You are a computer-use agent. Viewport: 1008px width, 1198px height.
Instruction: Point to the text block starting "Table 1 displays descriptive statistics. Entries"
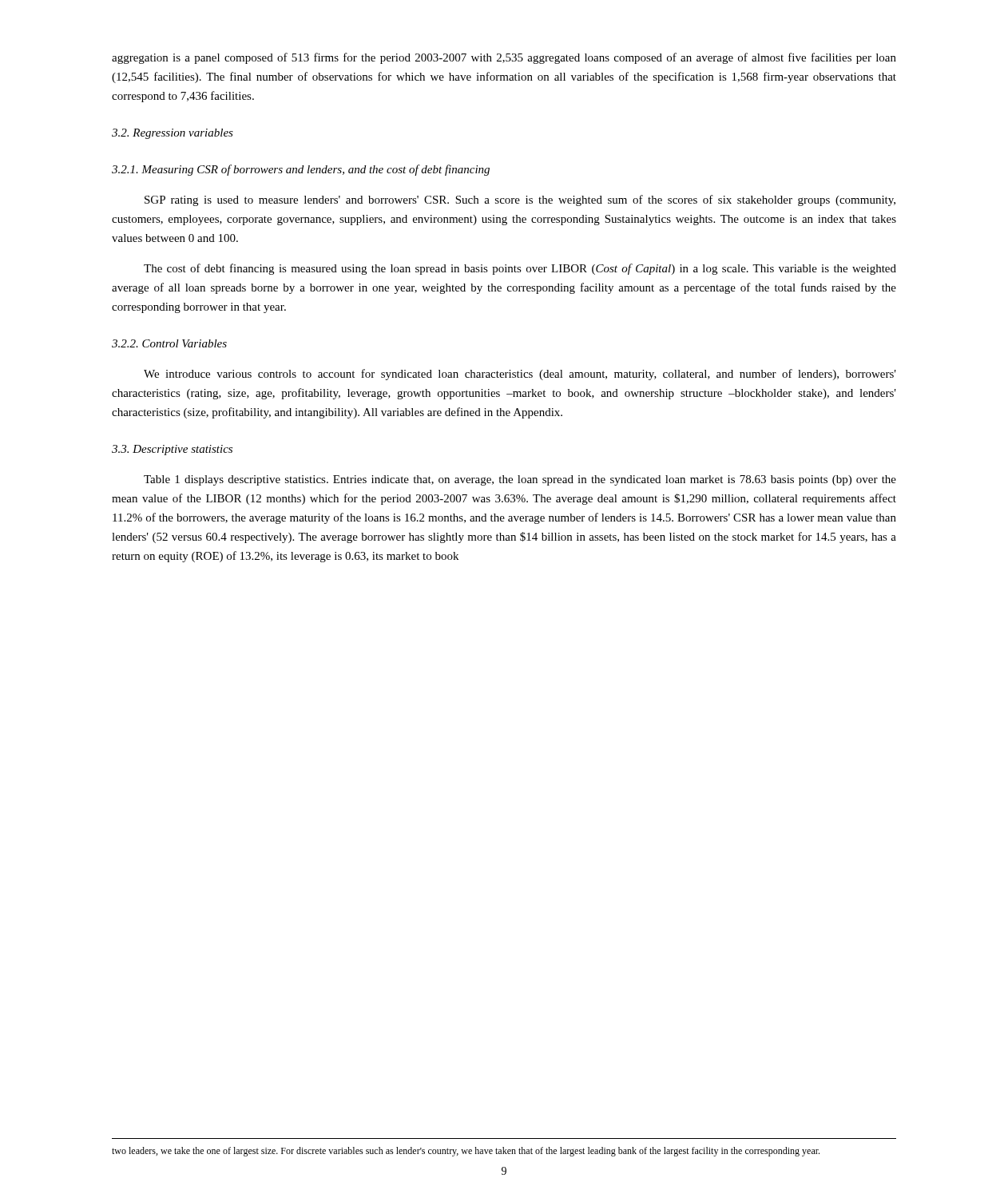pyautogui.click(x=504, y=518)
